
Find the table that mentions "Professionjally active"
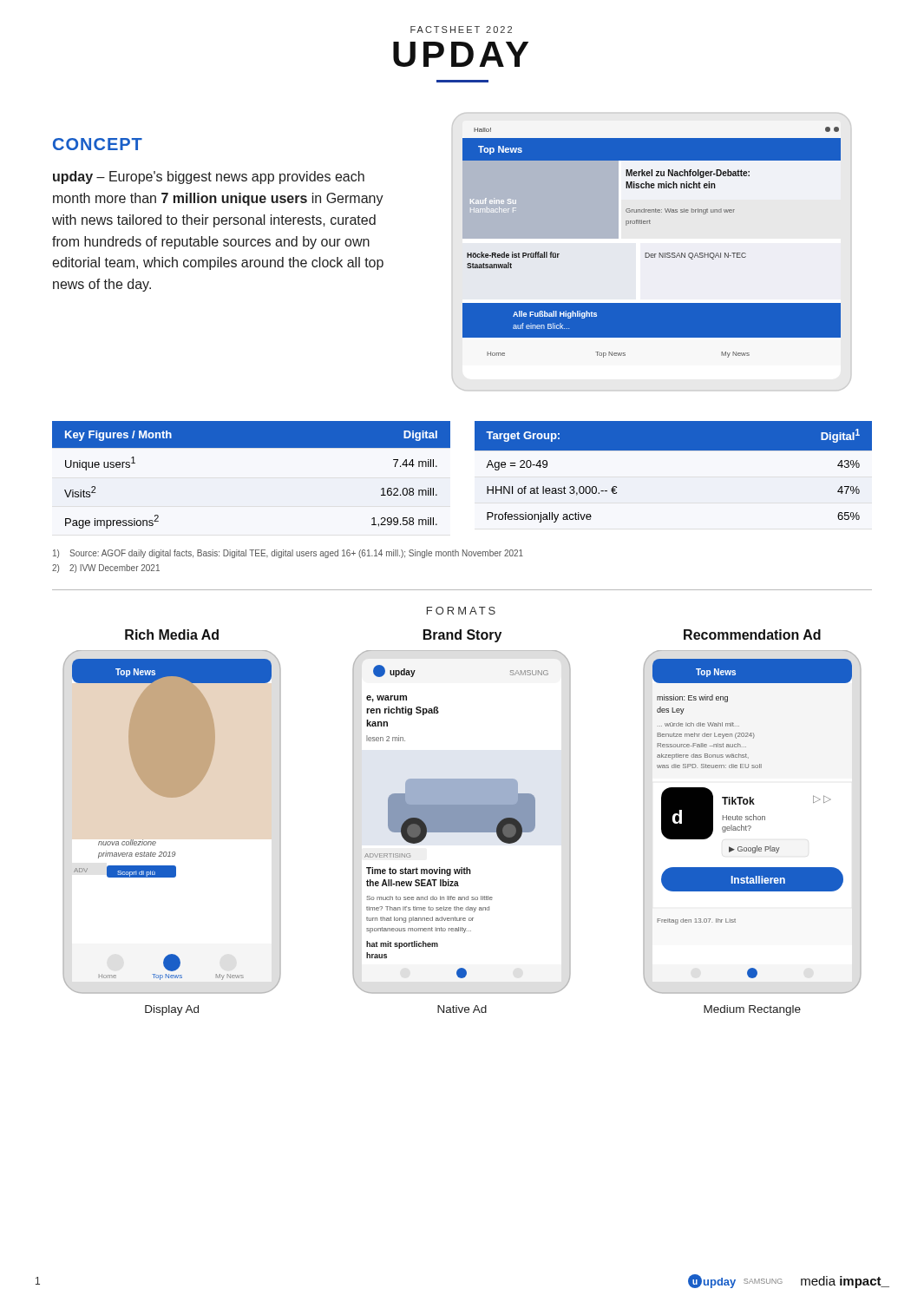click(673, 478)
